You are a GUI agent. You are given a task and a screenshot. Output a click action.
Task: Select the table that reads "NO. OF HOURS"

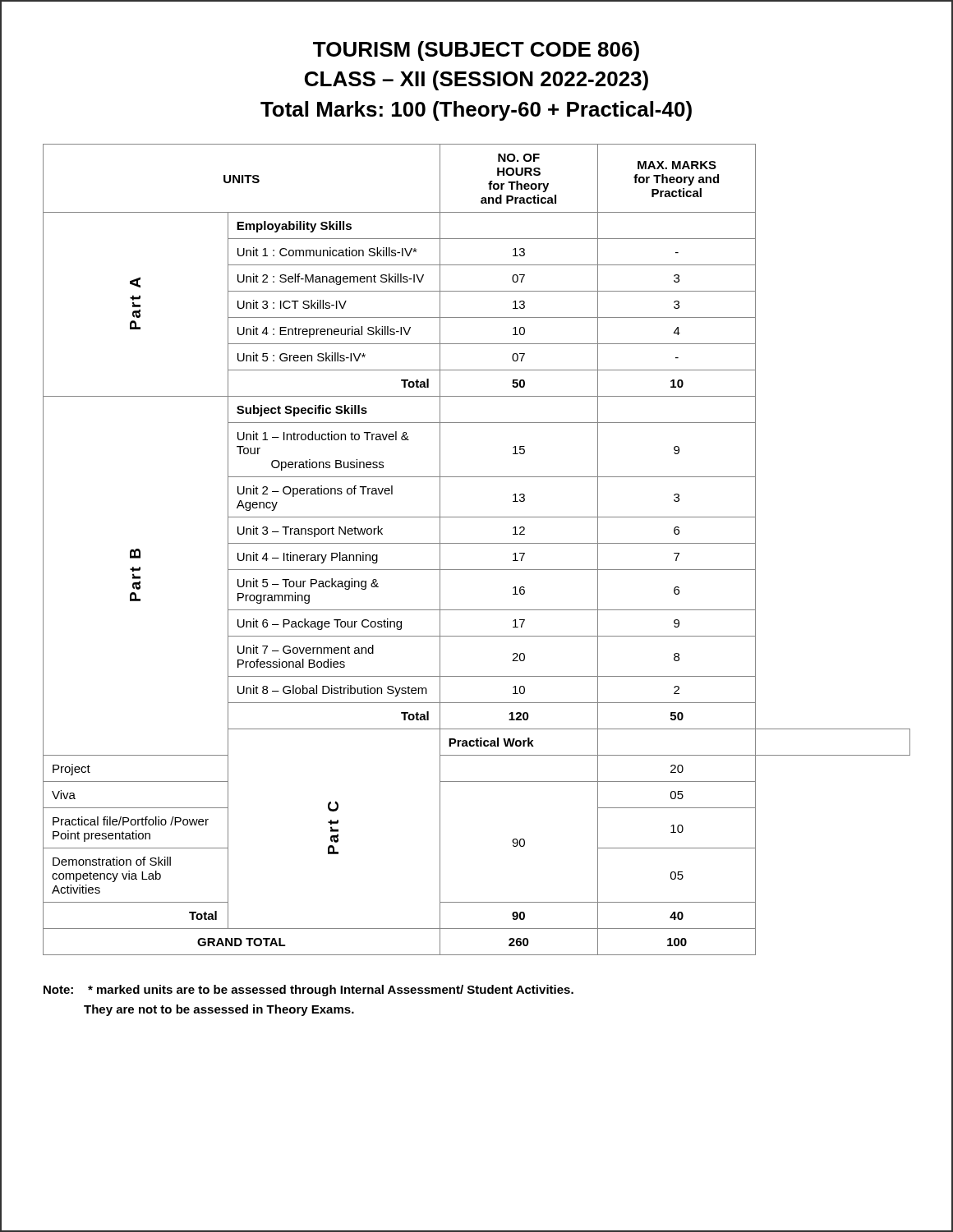[x=476, y=550]
